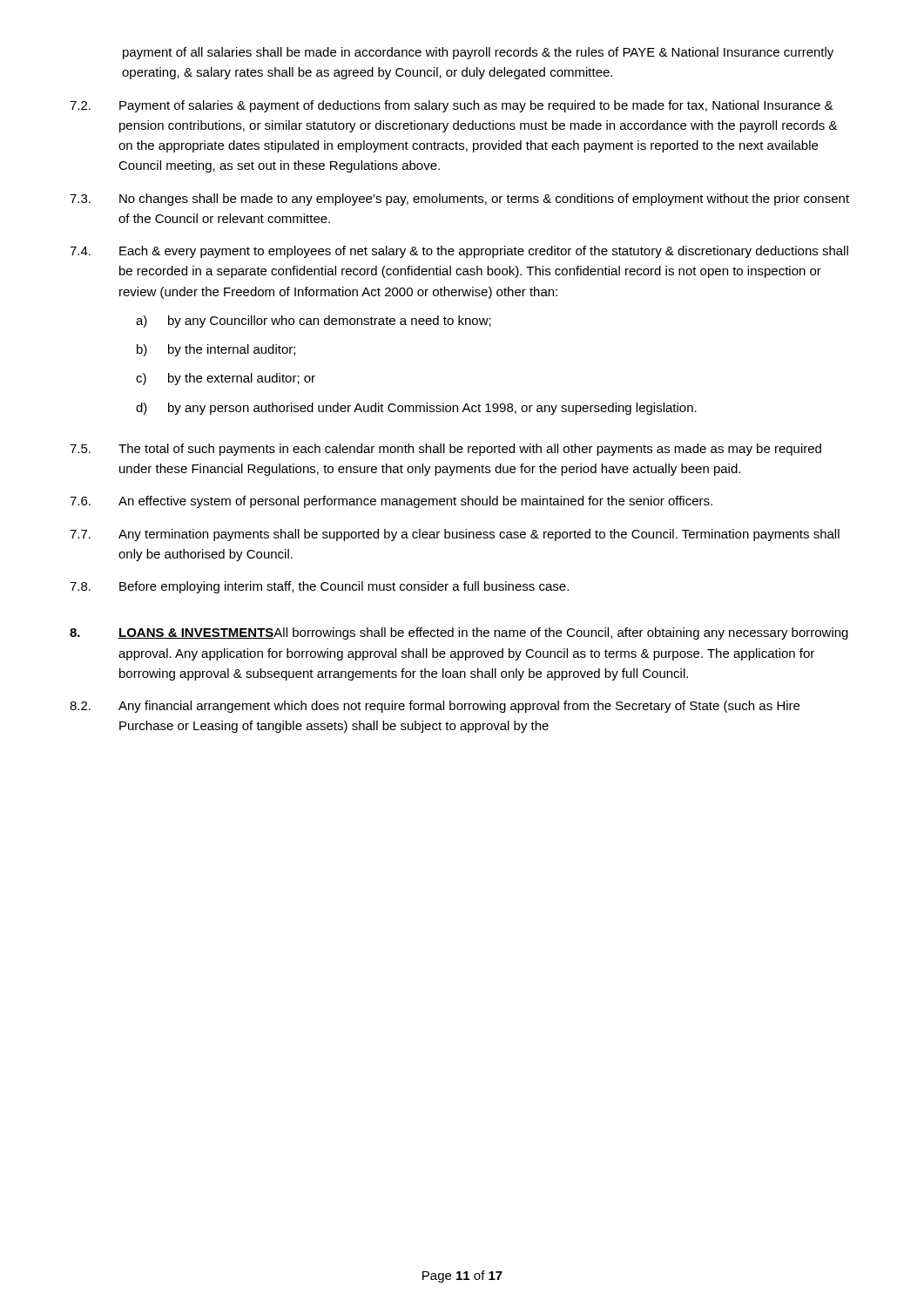Viewport: 924px width, 1307px height.
Task: Locate the text starting "7.4. Each & every"
Action: [462, 333]
